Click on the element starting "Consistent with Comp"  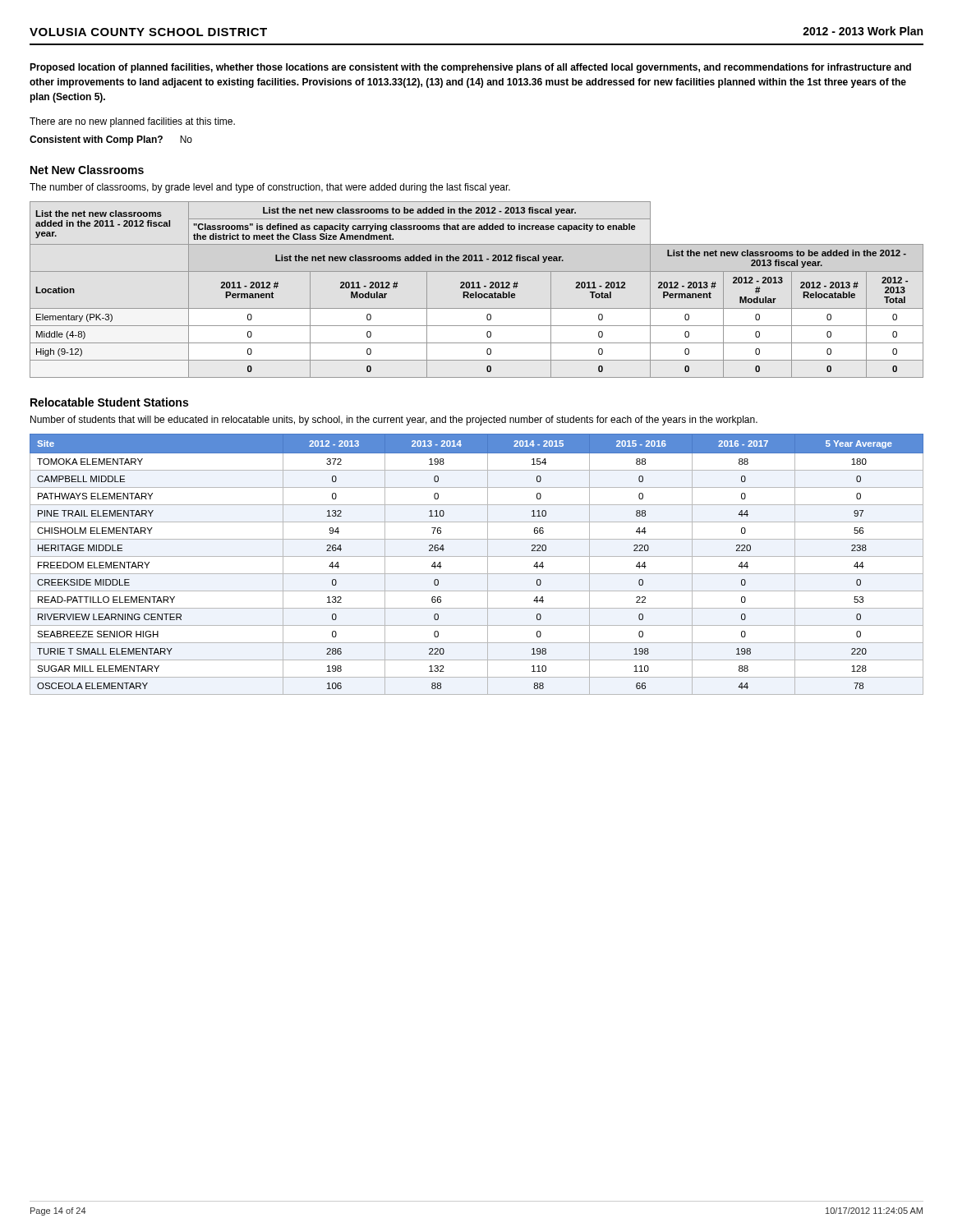tap(111, 140)
